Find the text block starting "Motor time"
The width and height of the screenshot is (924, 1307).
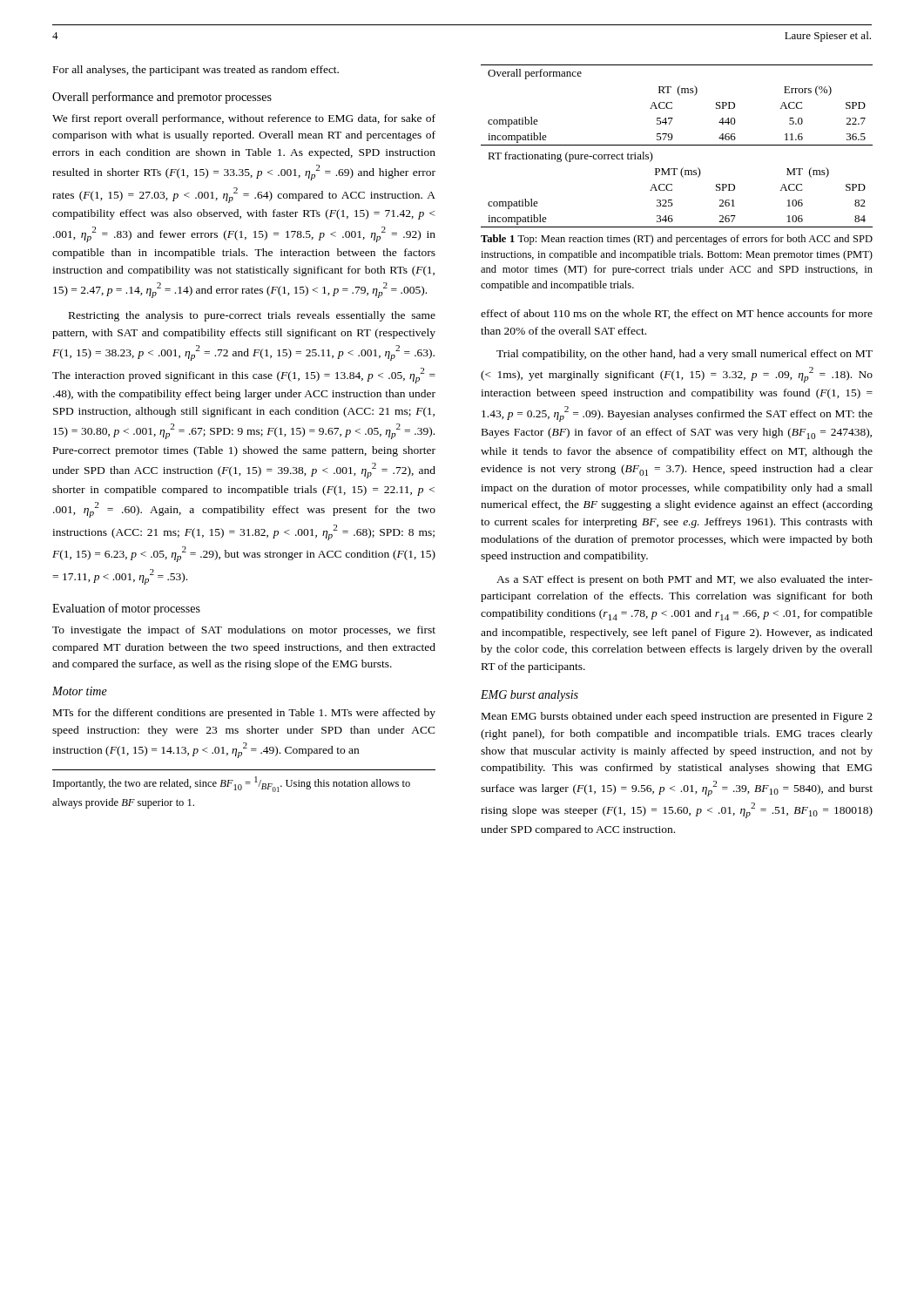[x=80, y=691]
